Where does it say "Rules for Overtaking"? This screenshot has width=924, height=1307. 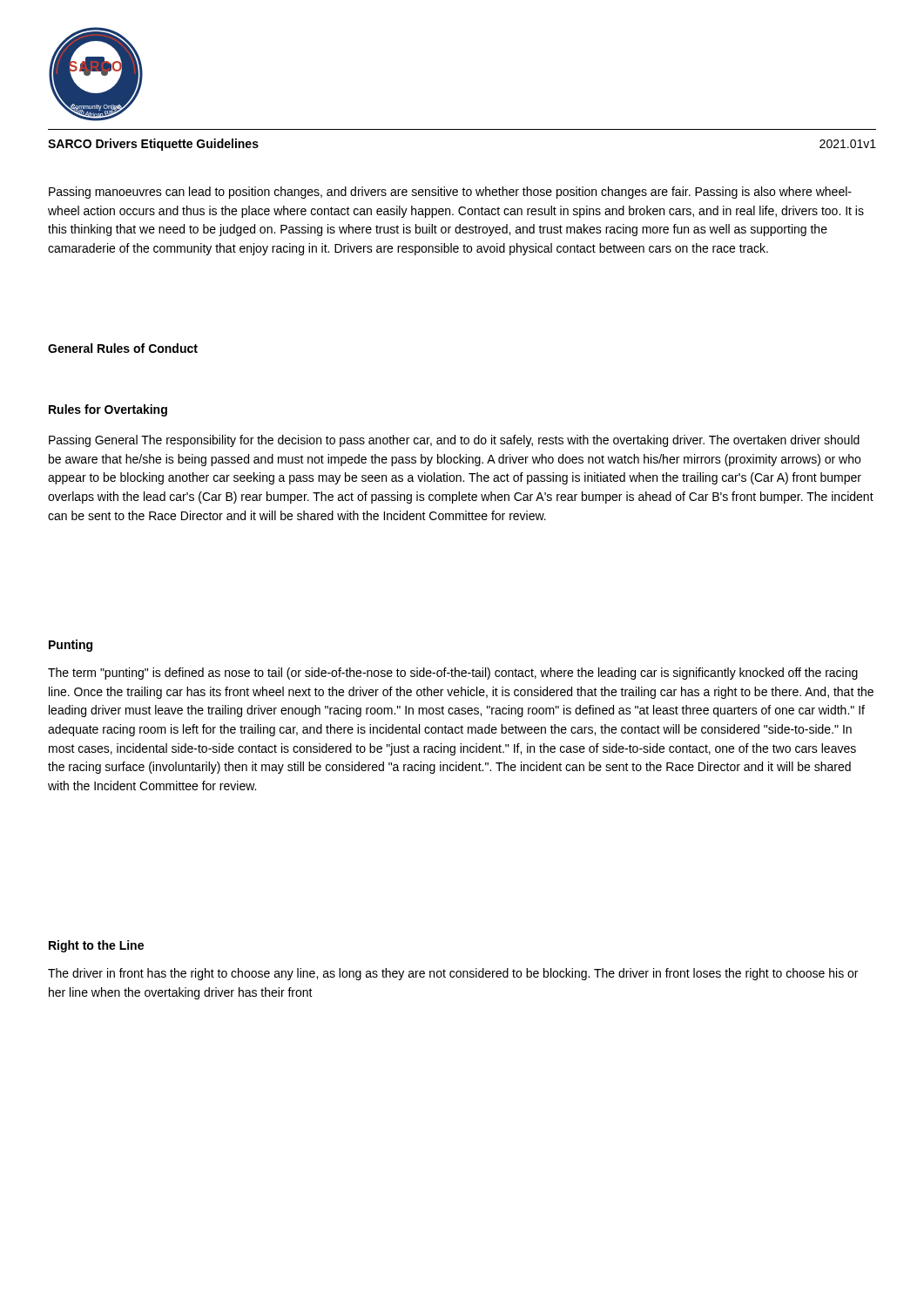tap(108, 410)
